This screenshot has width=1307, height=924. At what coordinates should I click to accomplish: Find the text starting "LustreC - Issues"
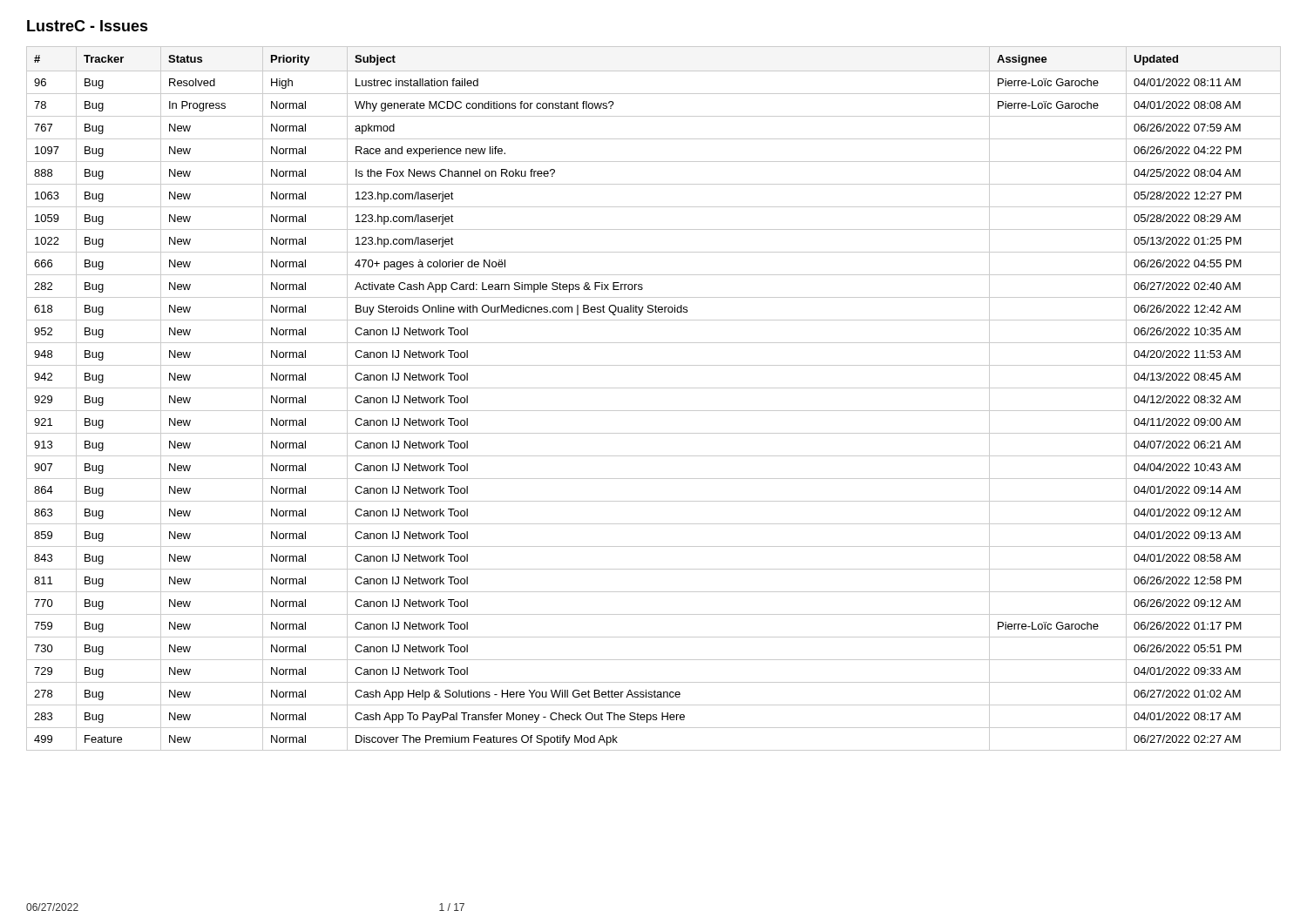point(87,27)
